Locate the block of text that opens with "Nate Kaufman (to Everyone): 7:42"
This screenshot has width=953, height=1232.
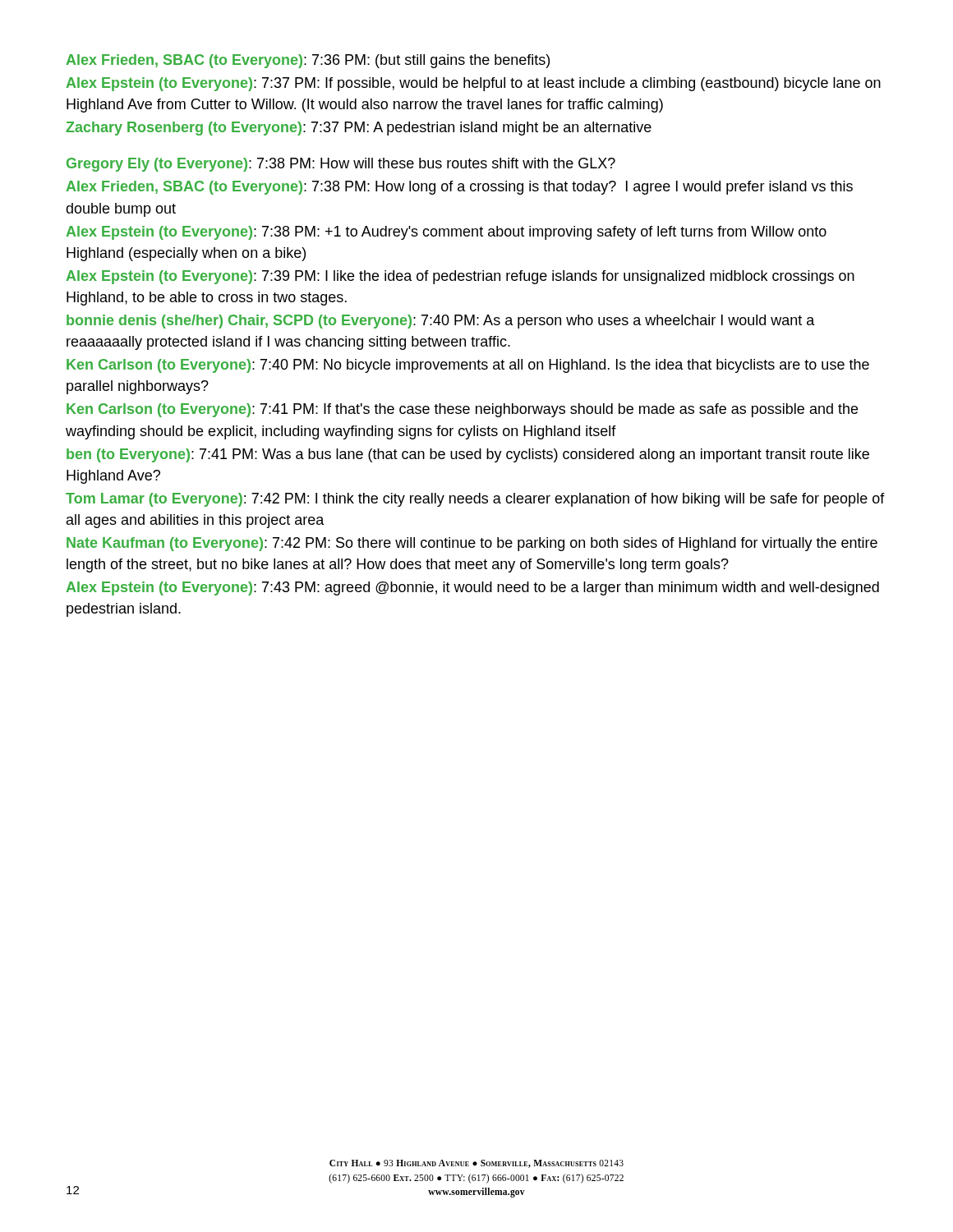tap(472, 554)
